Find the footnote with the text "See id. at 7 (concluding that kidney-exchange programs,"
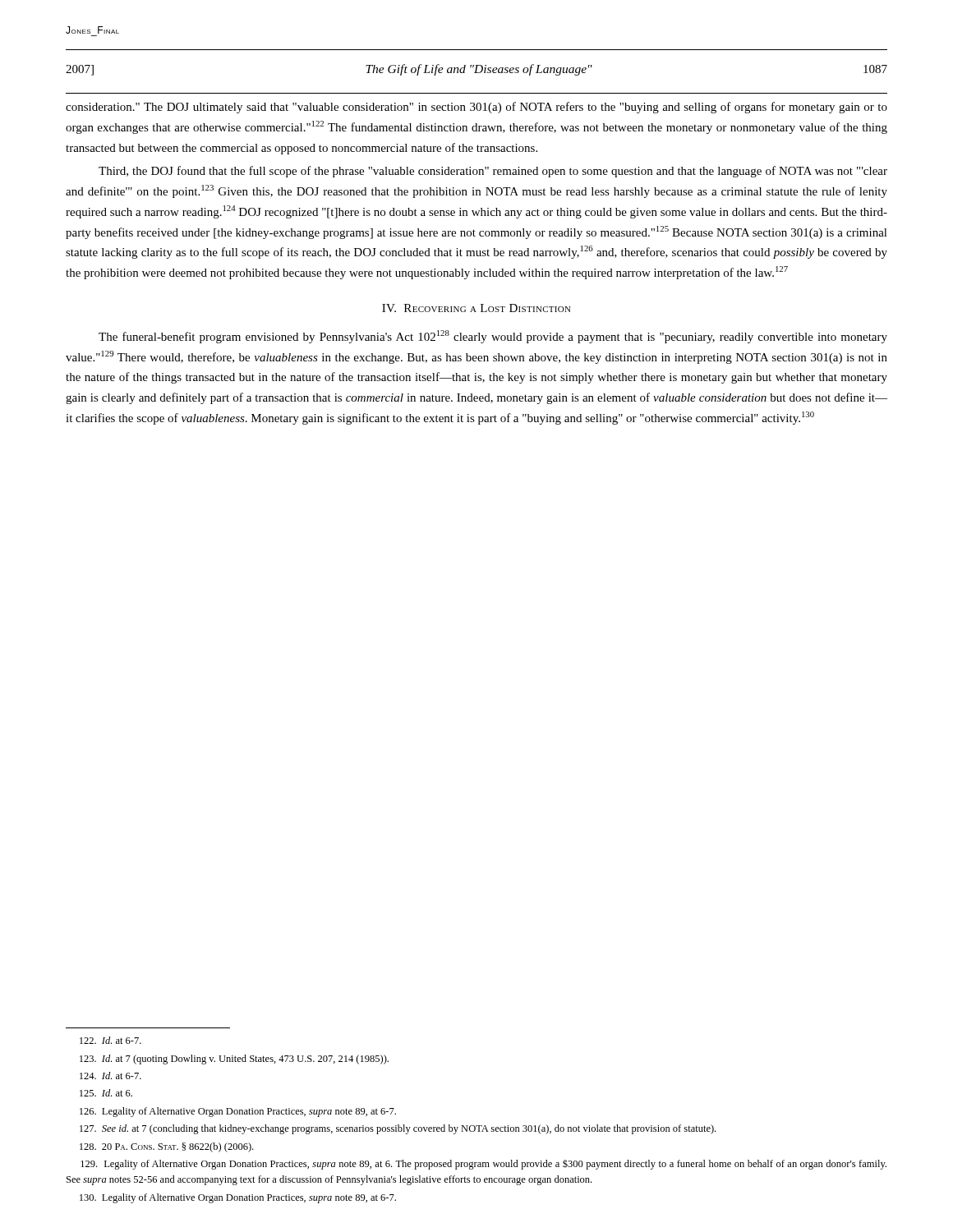This screenshot has height=1232, width=953. point(391,1129)
